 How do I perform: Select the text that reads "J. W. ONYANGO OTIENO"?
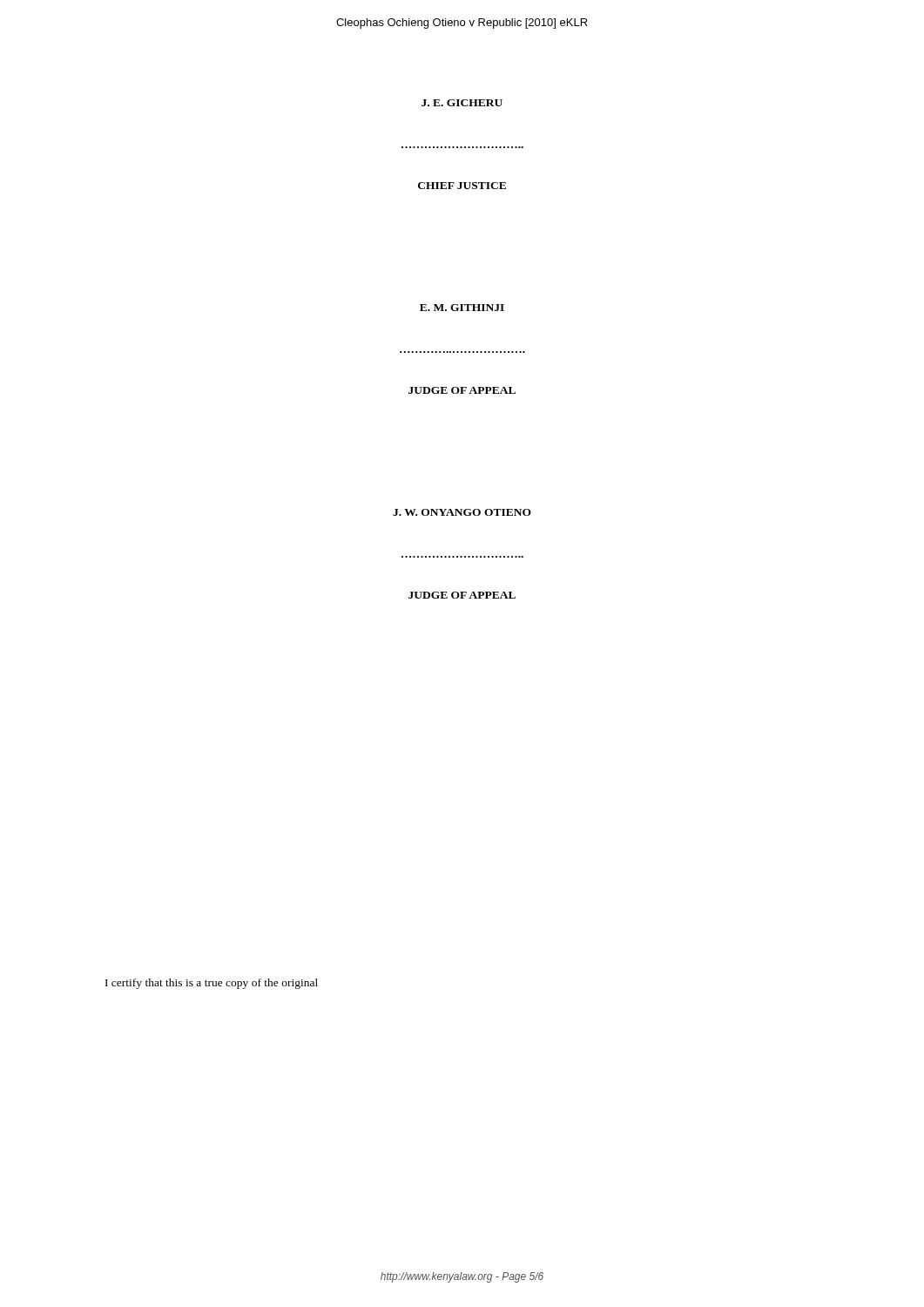[x=462, y=512]
